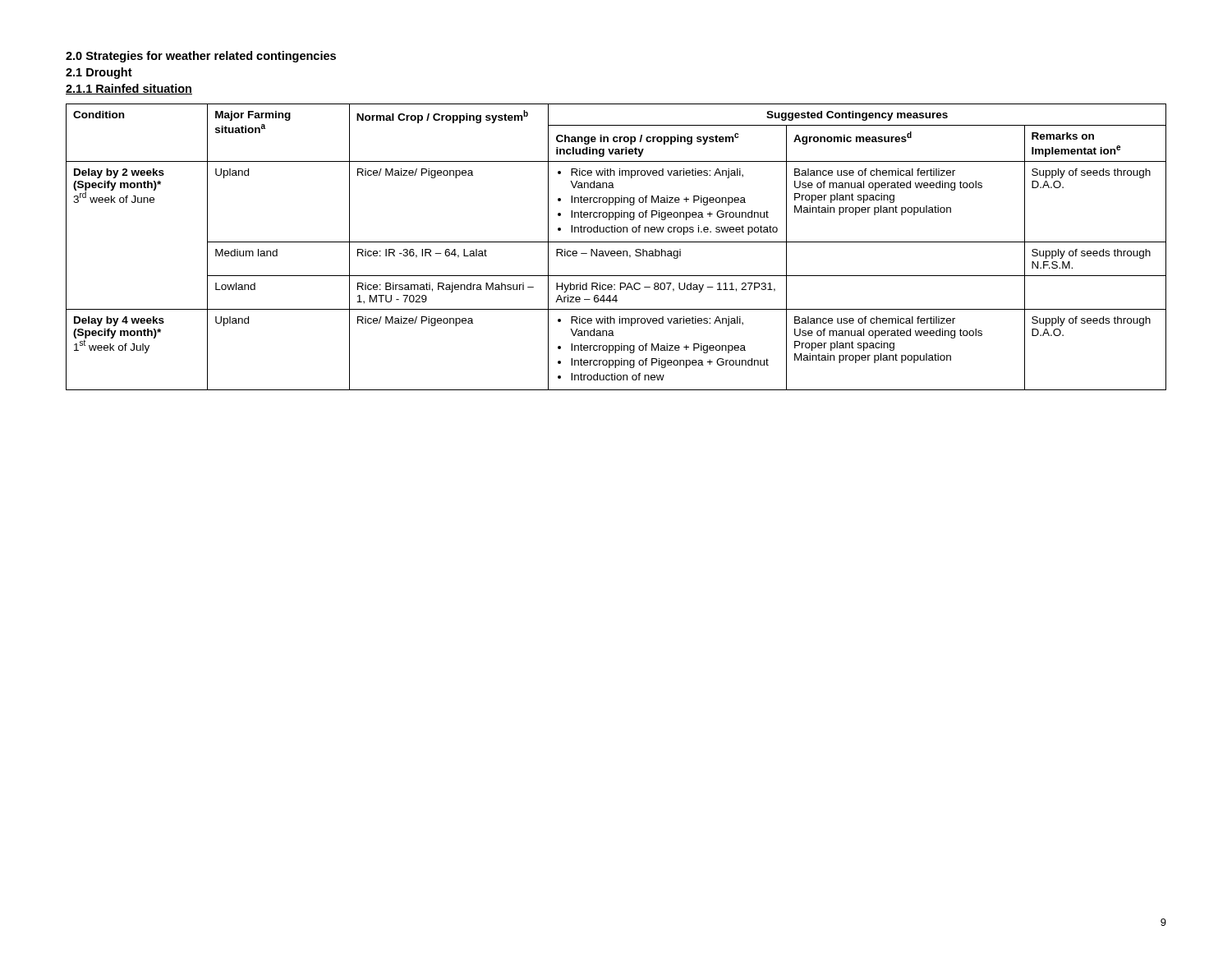Image resolution: width=1232 pixels, height=953 pixels.
Task: Locate the text block starting "2.1.1 Rainfed situation"
Action: (129, 89)
